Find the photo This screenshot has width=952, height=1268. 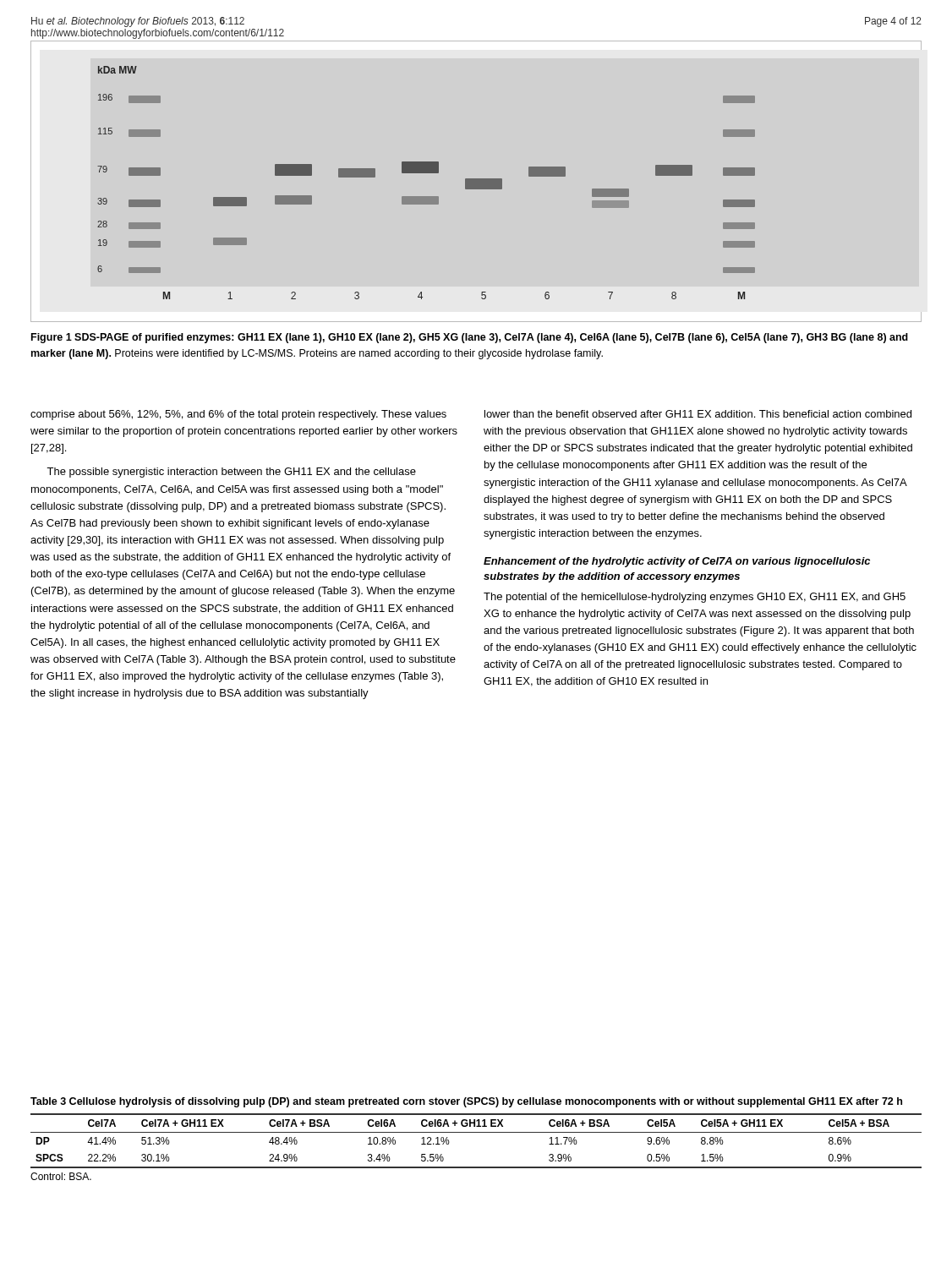[476, 181]
